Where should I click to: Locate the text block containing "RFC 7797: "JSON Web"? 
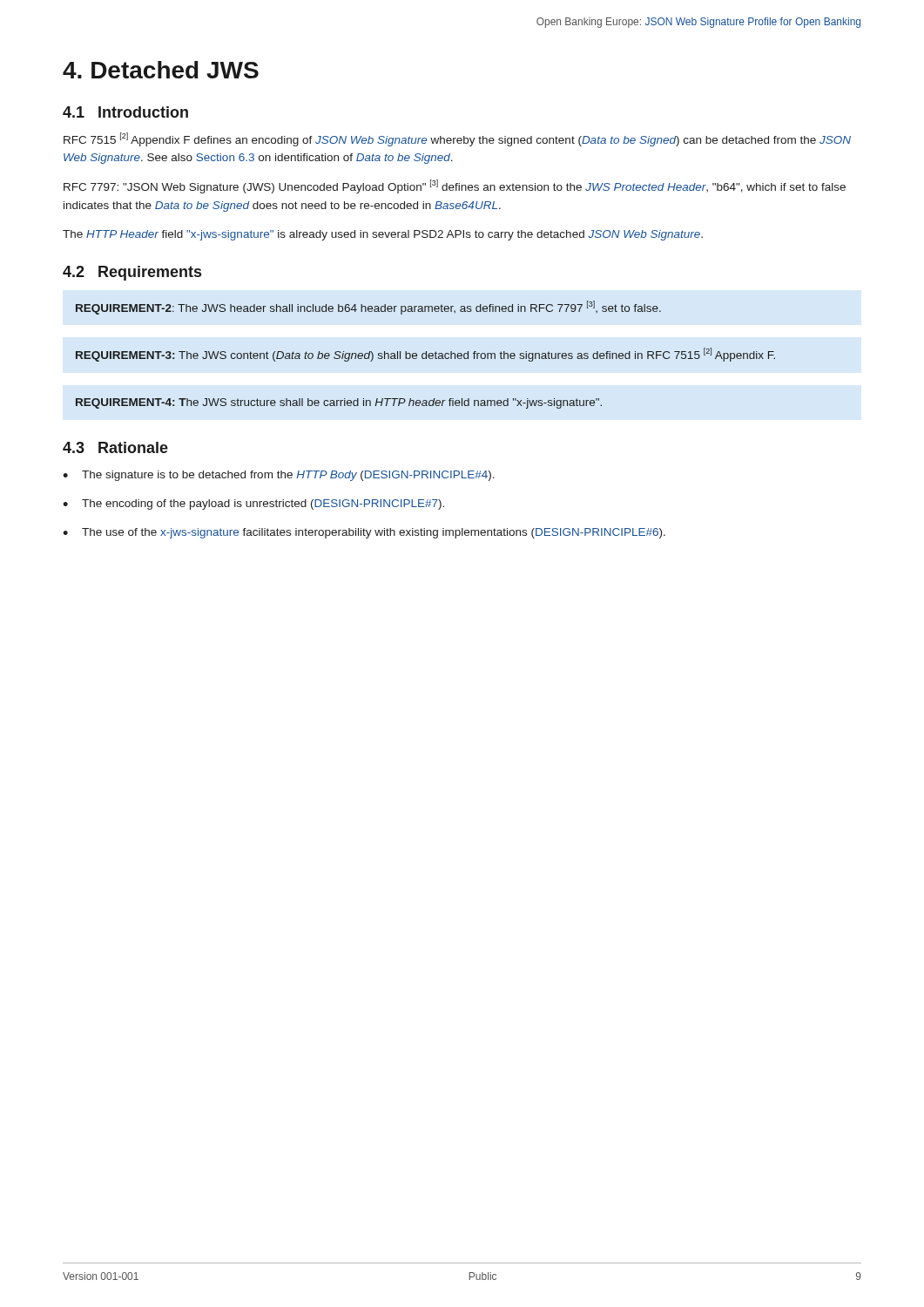[x=454, y=195]
